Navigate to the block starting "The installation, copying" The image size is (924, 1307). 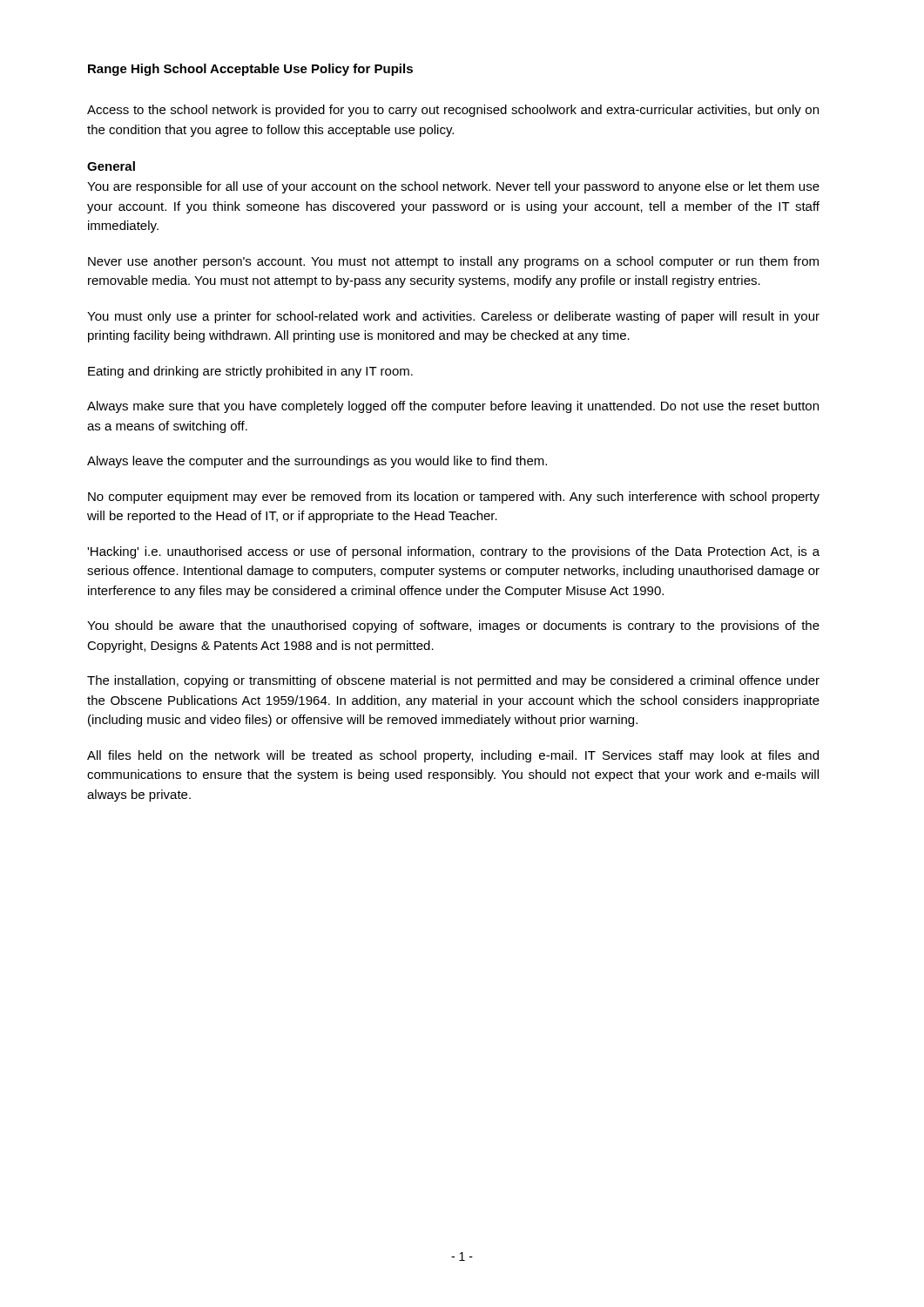point(453,700)
